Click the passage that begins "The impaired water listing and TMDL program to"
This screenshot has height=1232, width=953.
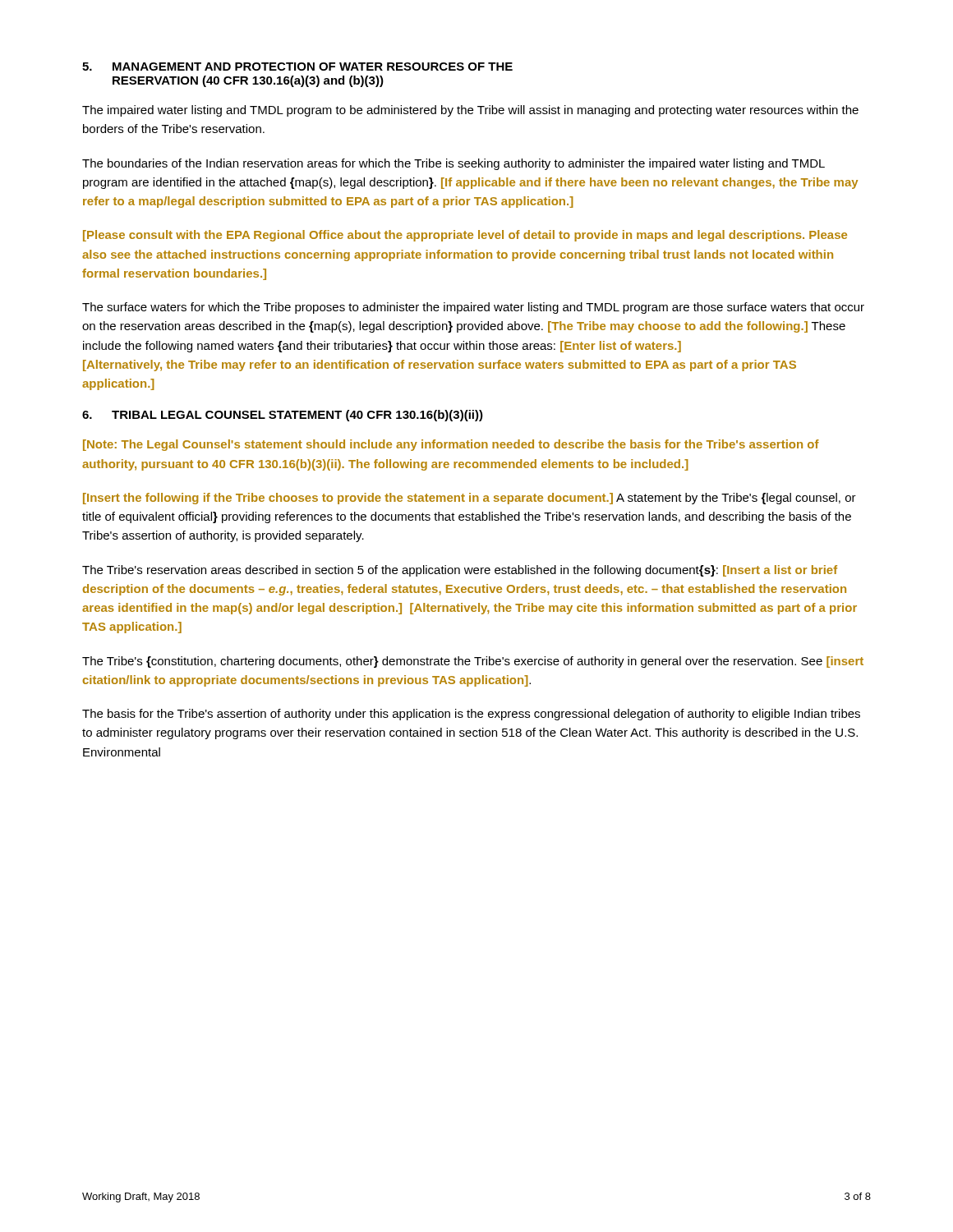coord(471,119)
